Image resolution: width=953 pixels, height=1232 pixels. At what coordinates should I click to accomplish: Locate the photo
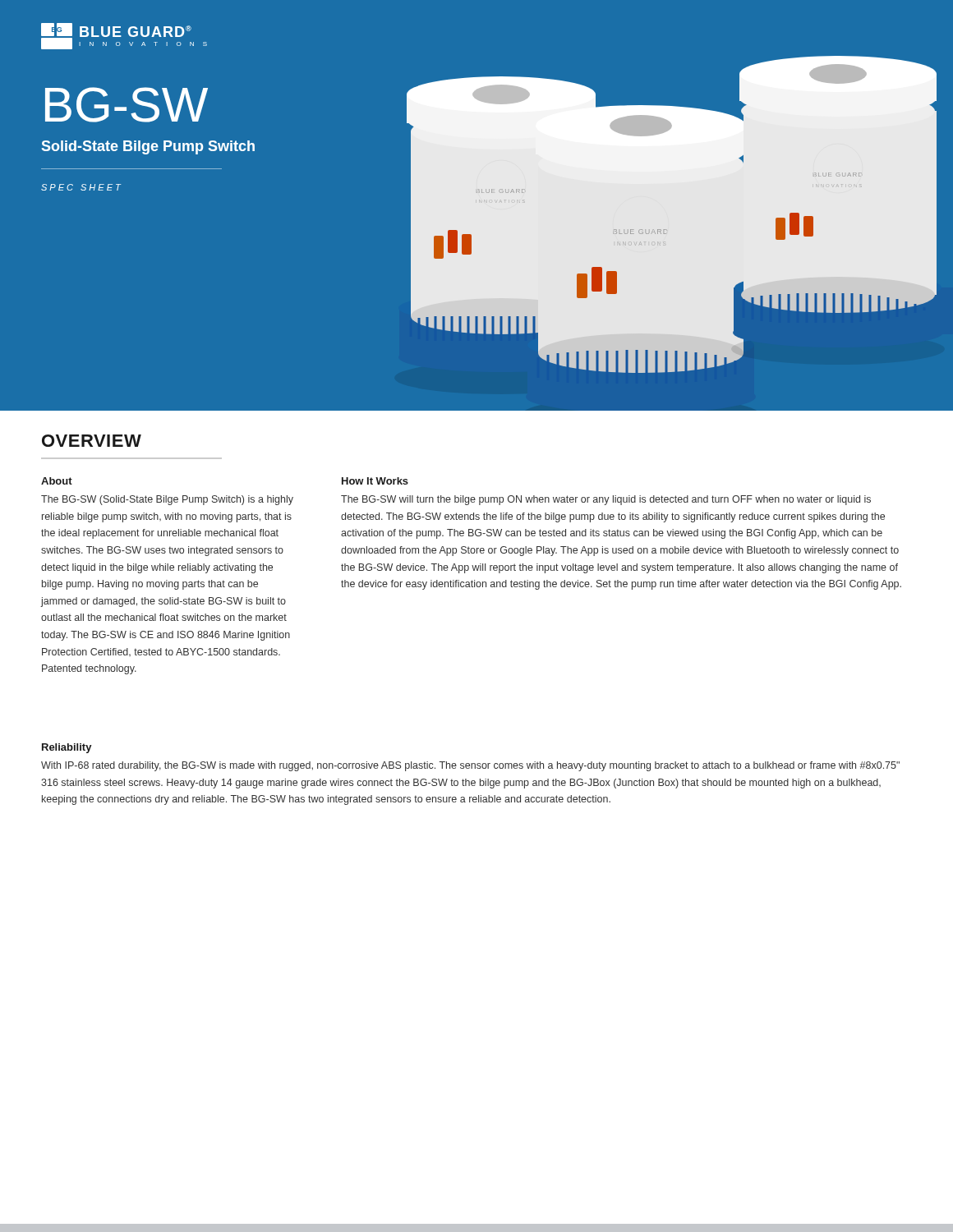[x=596, y=216]
